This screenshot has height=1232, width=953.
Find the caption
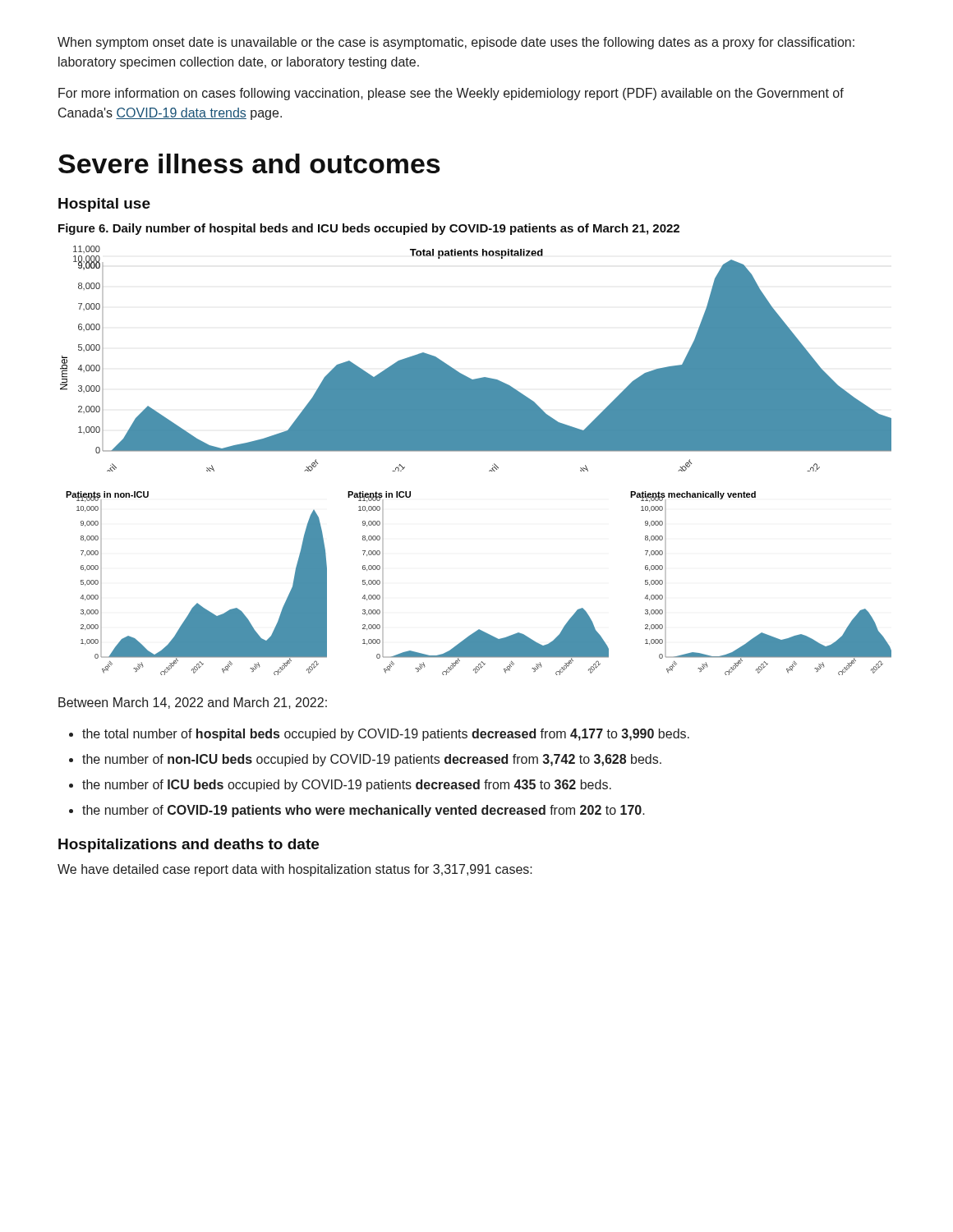click(369, 228)
